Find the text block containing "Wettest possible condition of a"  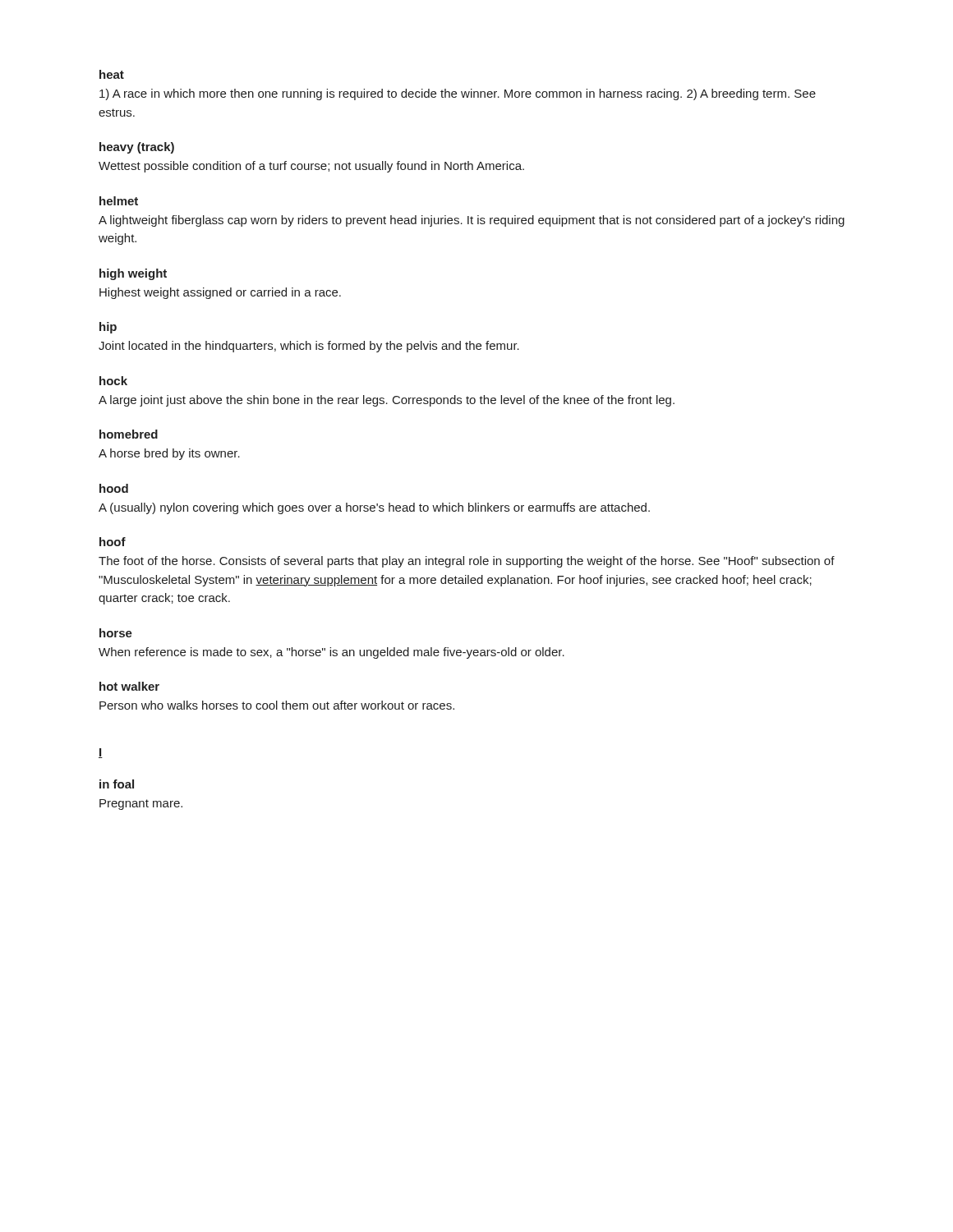point(312,166)
